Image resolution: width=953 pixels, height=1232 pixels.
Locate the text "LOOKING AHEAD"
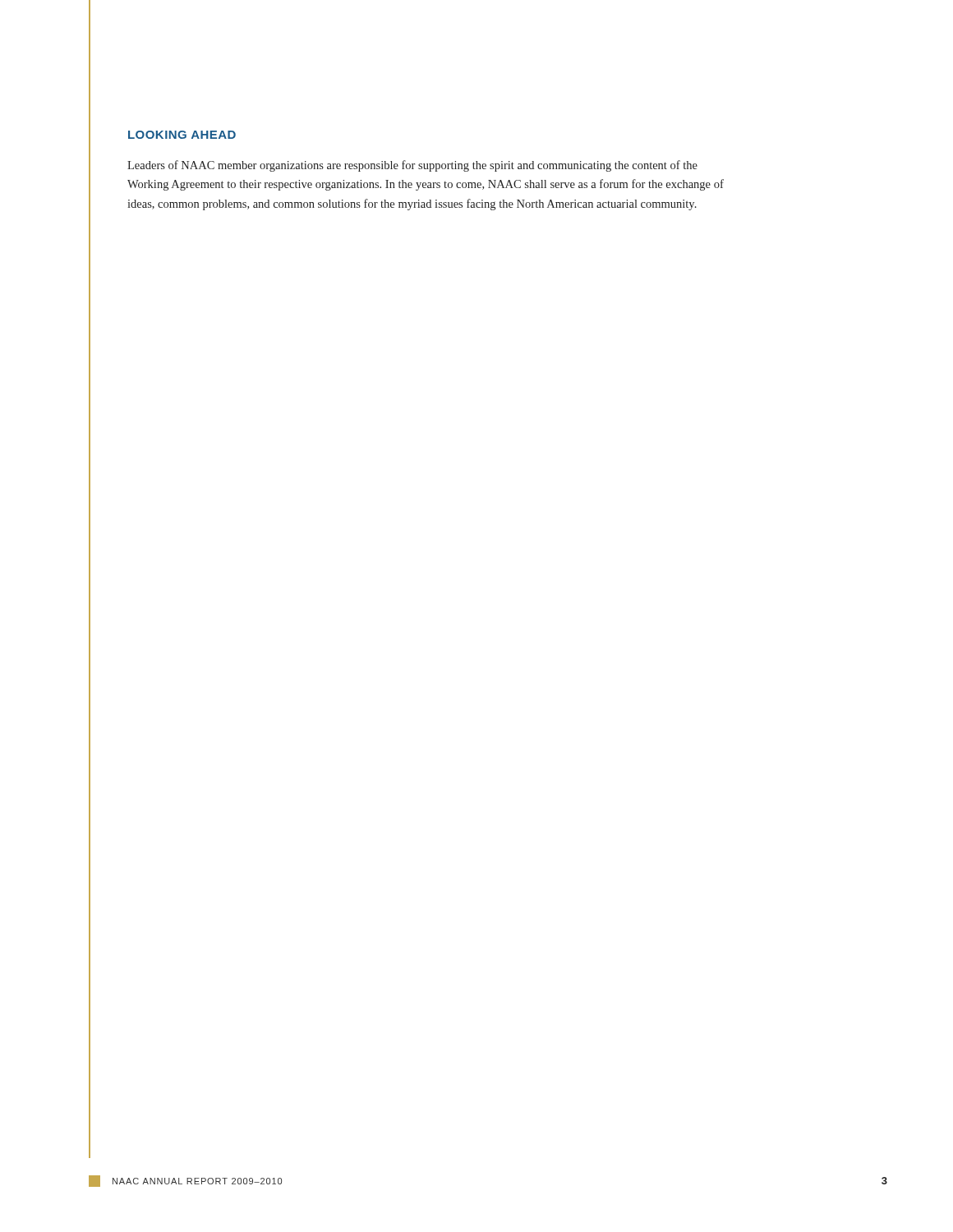[x=182, y=134]
